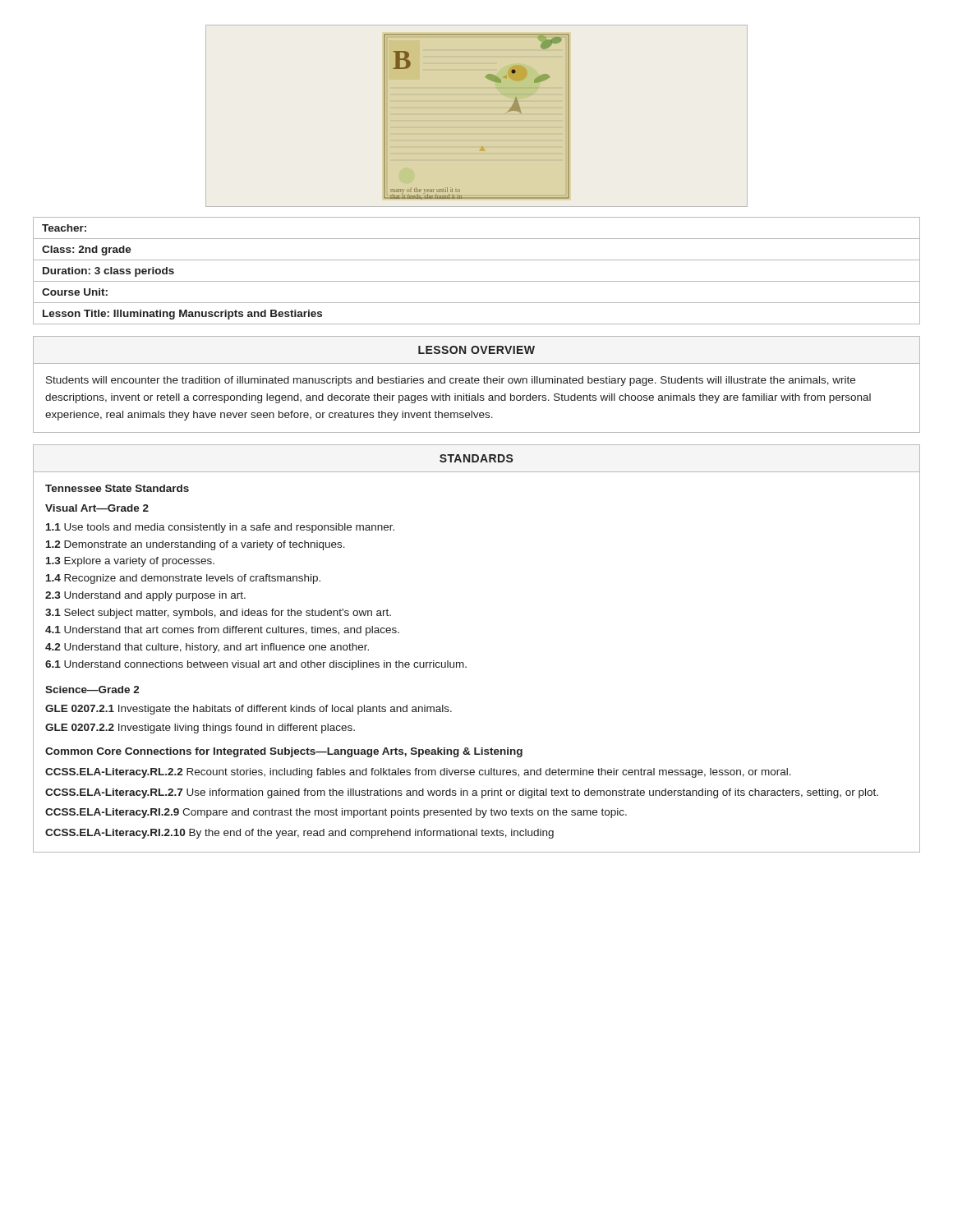Find the passage starting "CCSS.ELA-Literacy.RI.2.10 By the end of the"
Screen dimensions: 1232x953
(x=300, y=833)
